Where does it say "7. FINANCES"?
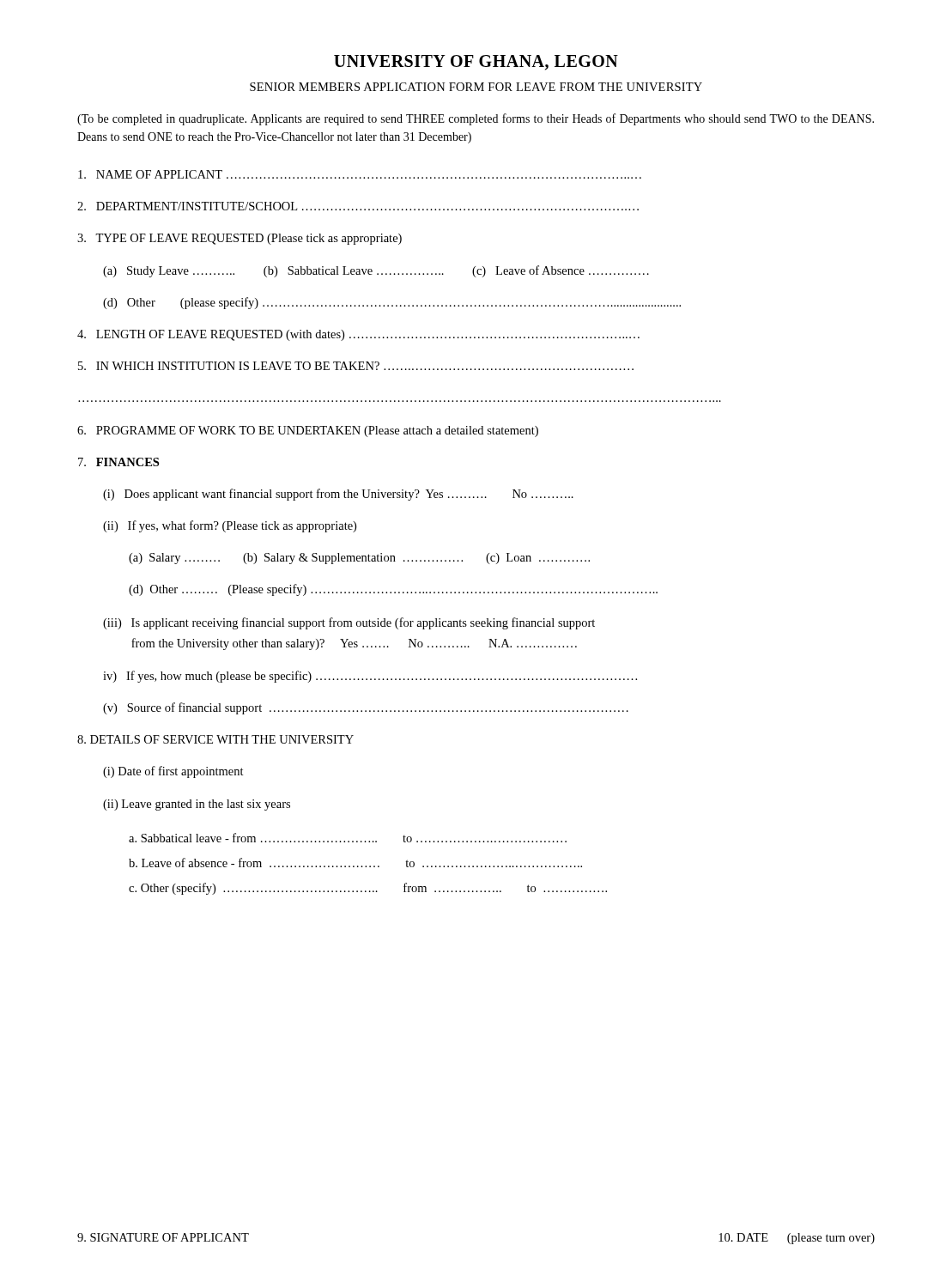This screenshot has width=952, height=1288. tap(118, 462)
